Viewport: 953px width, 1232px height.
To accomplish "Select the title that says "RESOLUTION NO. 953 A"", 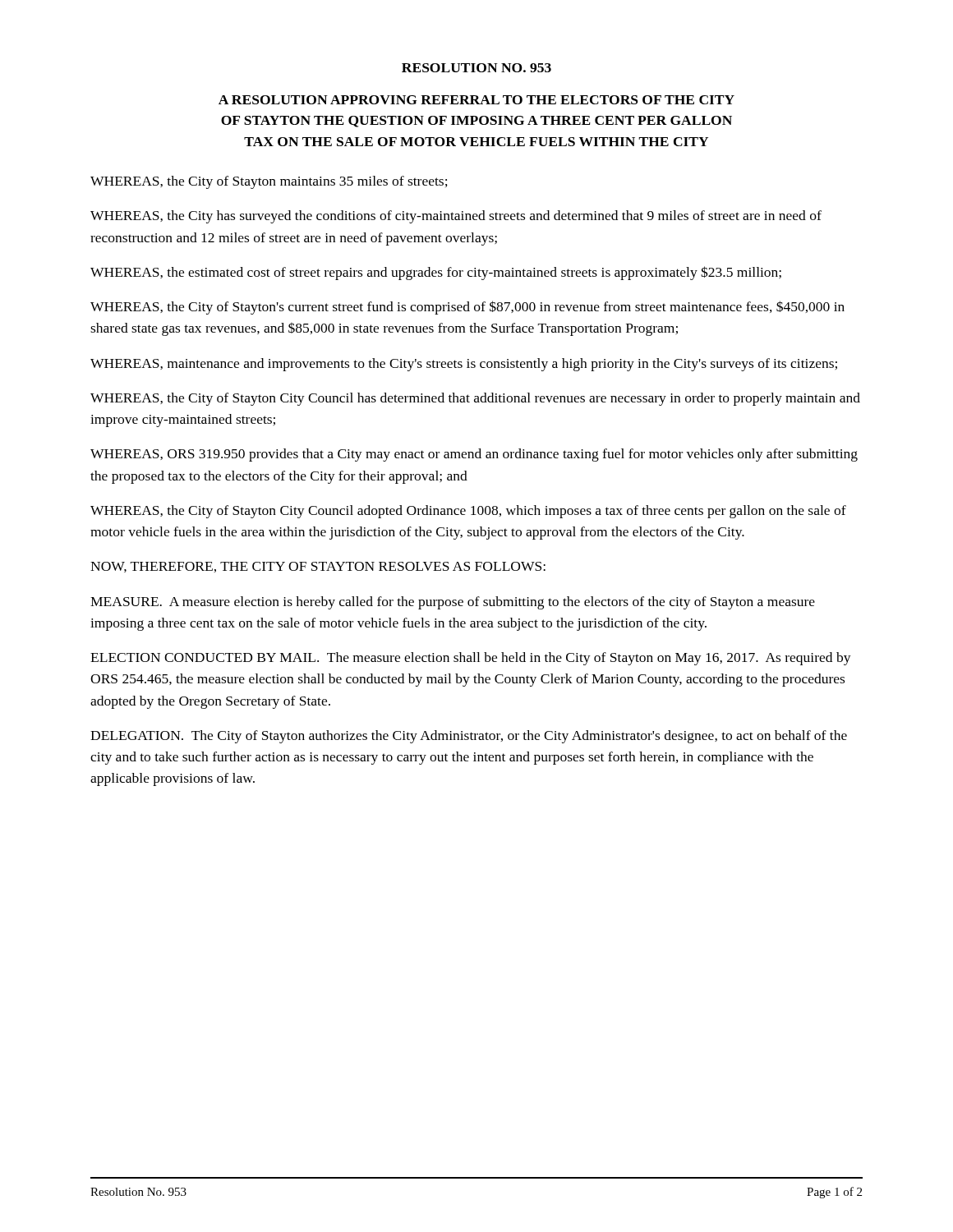I will tap(476, 106).
